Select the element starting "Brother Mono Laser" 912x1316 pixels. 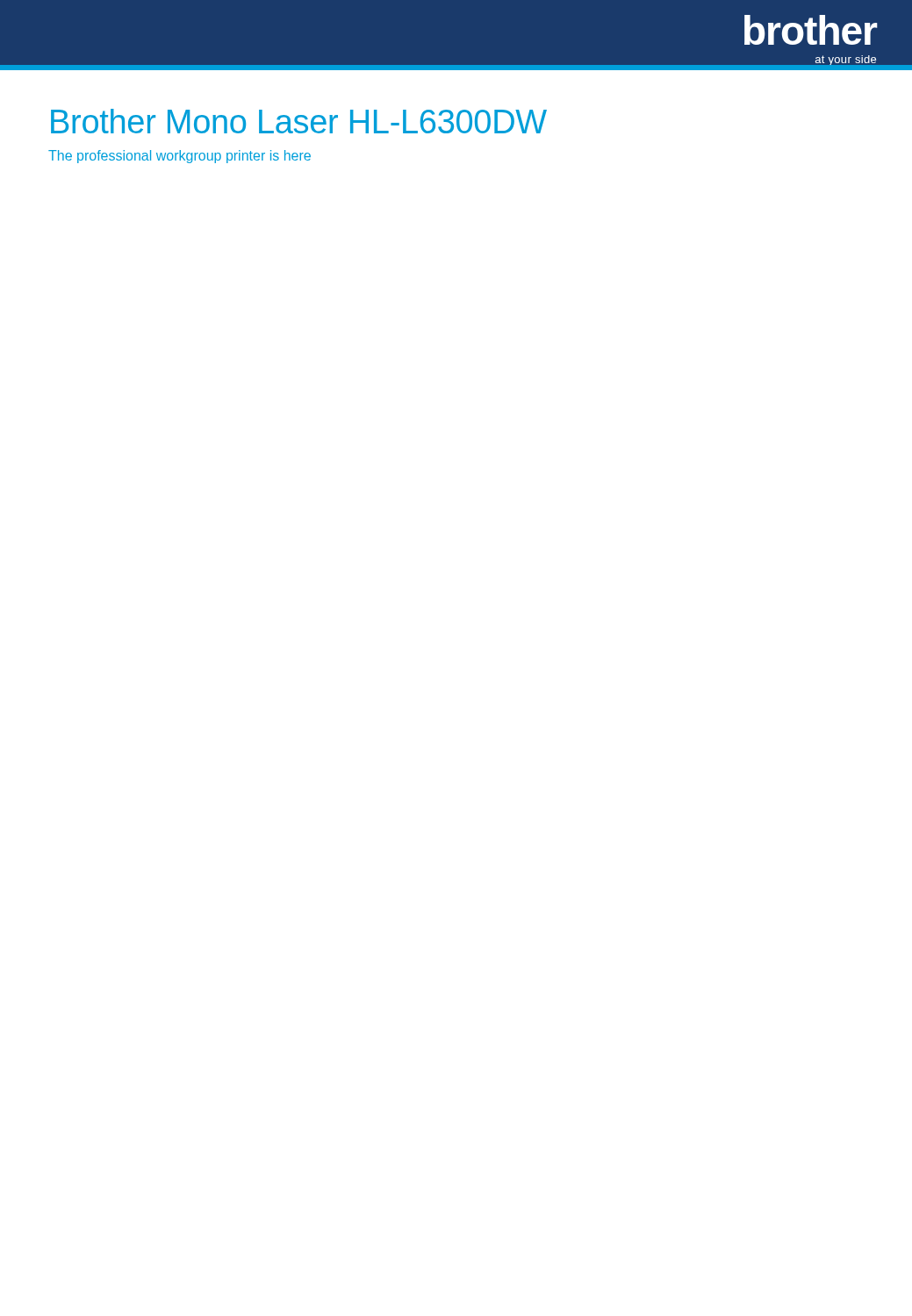[x=297, y=134]
